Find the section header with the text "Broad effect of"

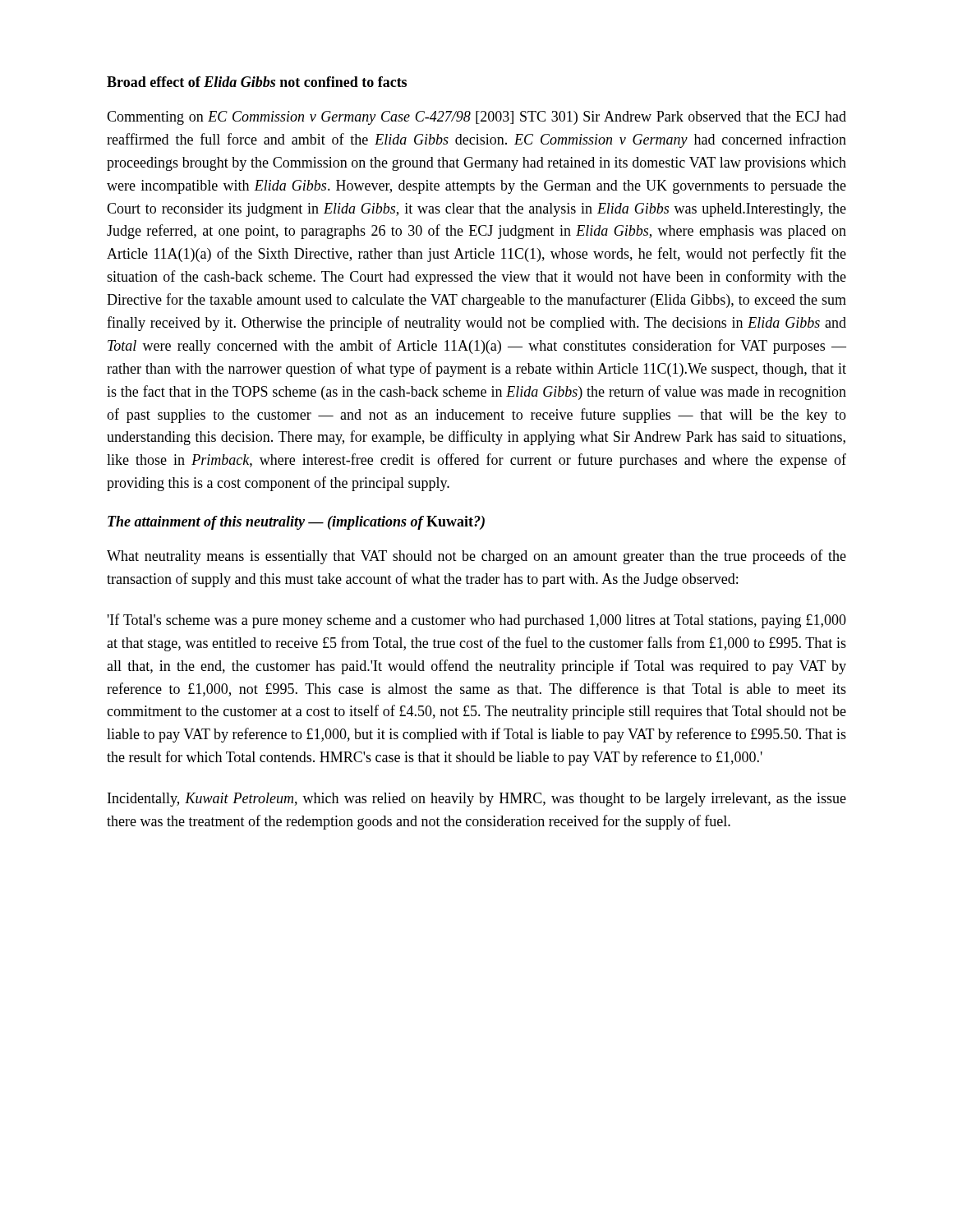point(257,82)
